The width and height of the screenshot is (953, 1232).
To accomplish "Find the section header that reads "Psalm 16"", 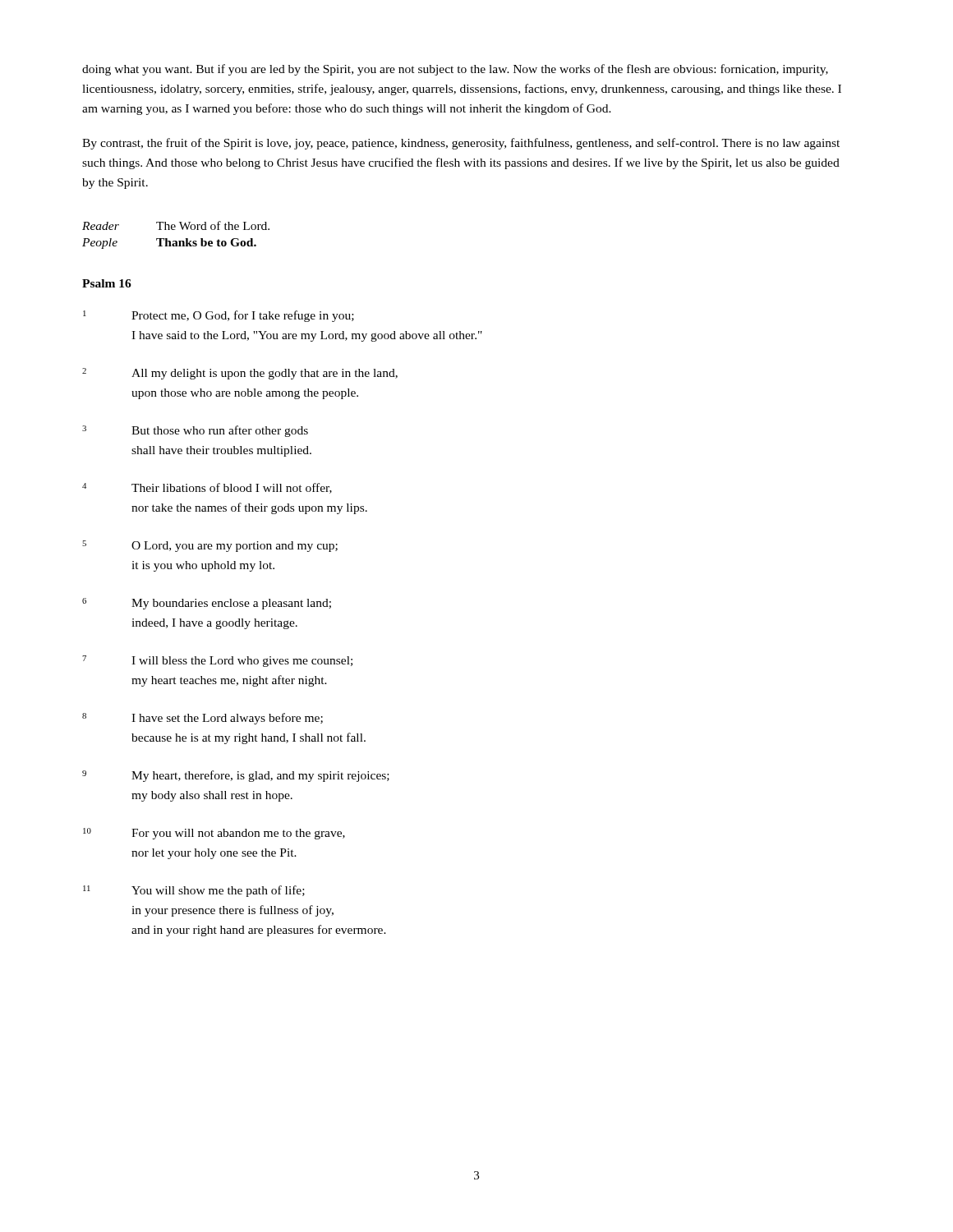I will 107,283.
